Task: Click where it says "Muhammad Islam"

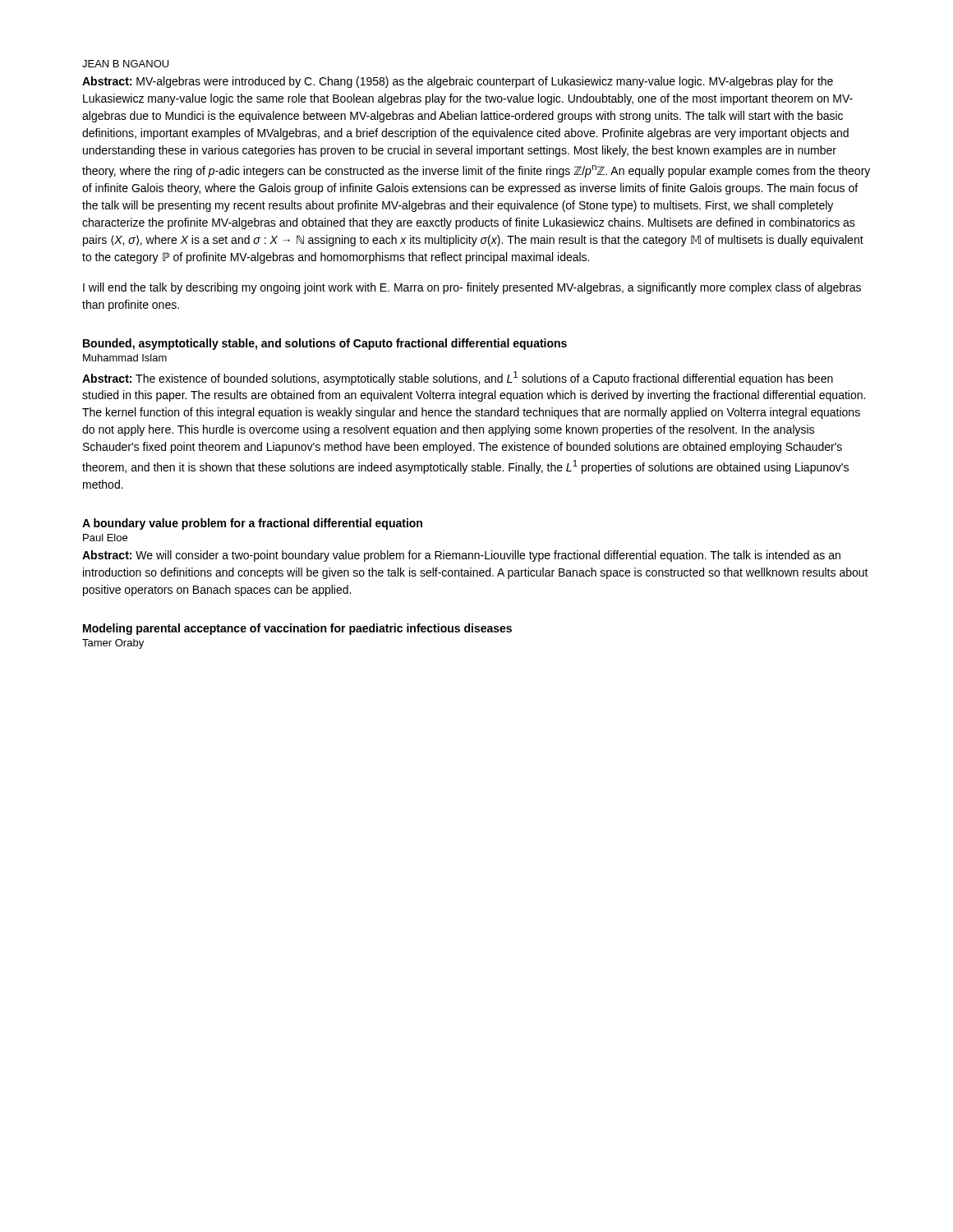Action: [x=125, y=357]
